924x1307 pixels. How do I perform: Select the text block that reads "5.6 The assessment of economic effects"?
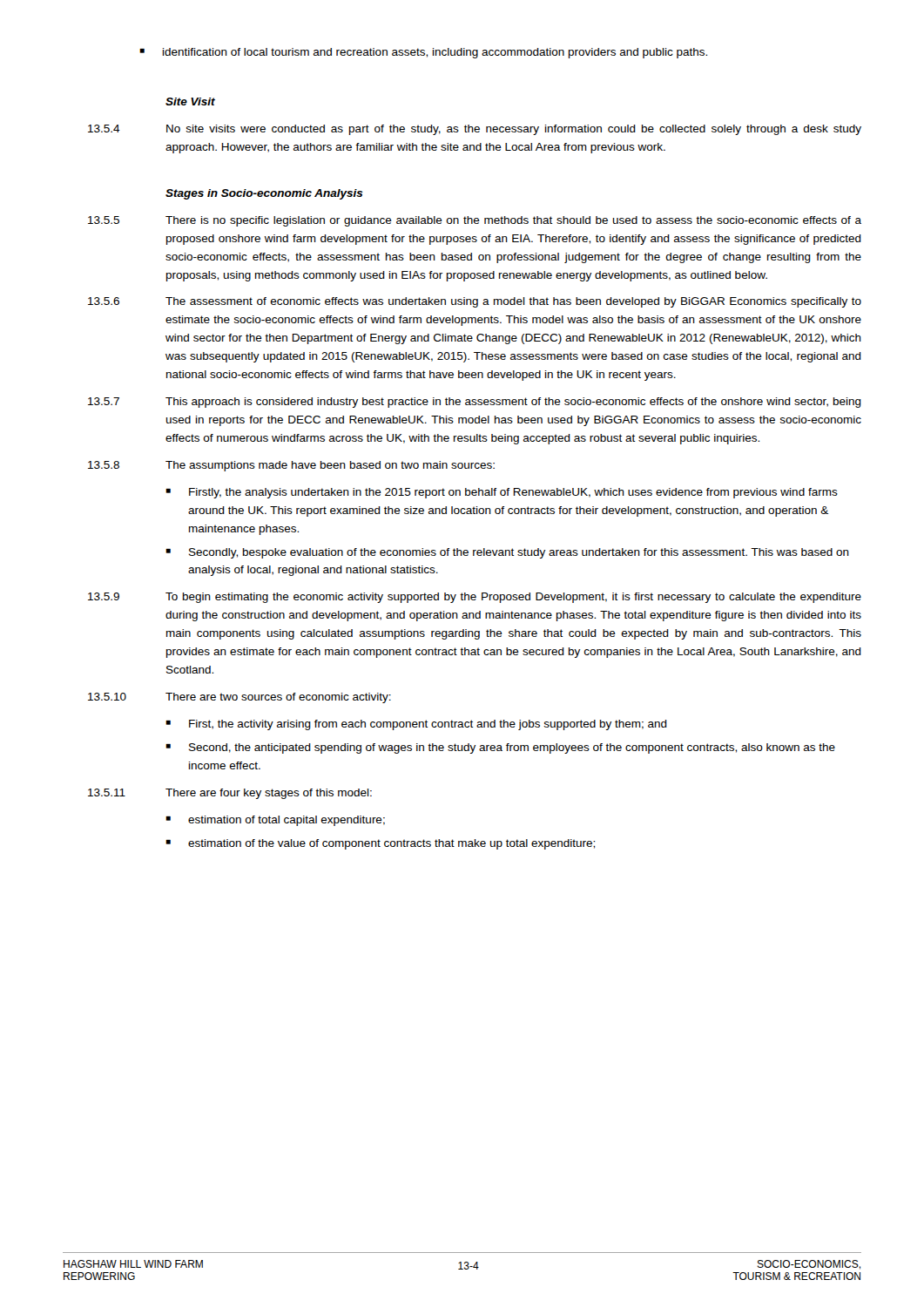click(474, 339)
